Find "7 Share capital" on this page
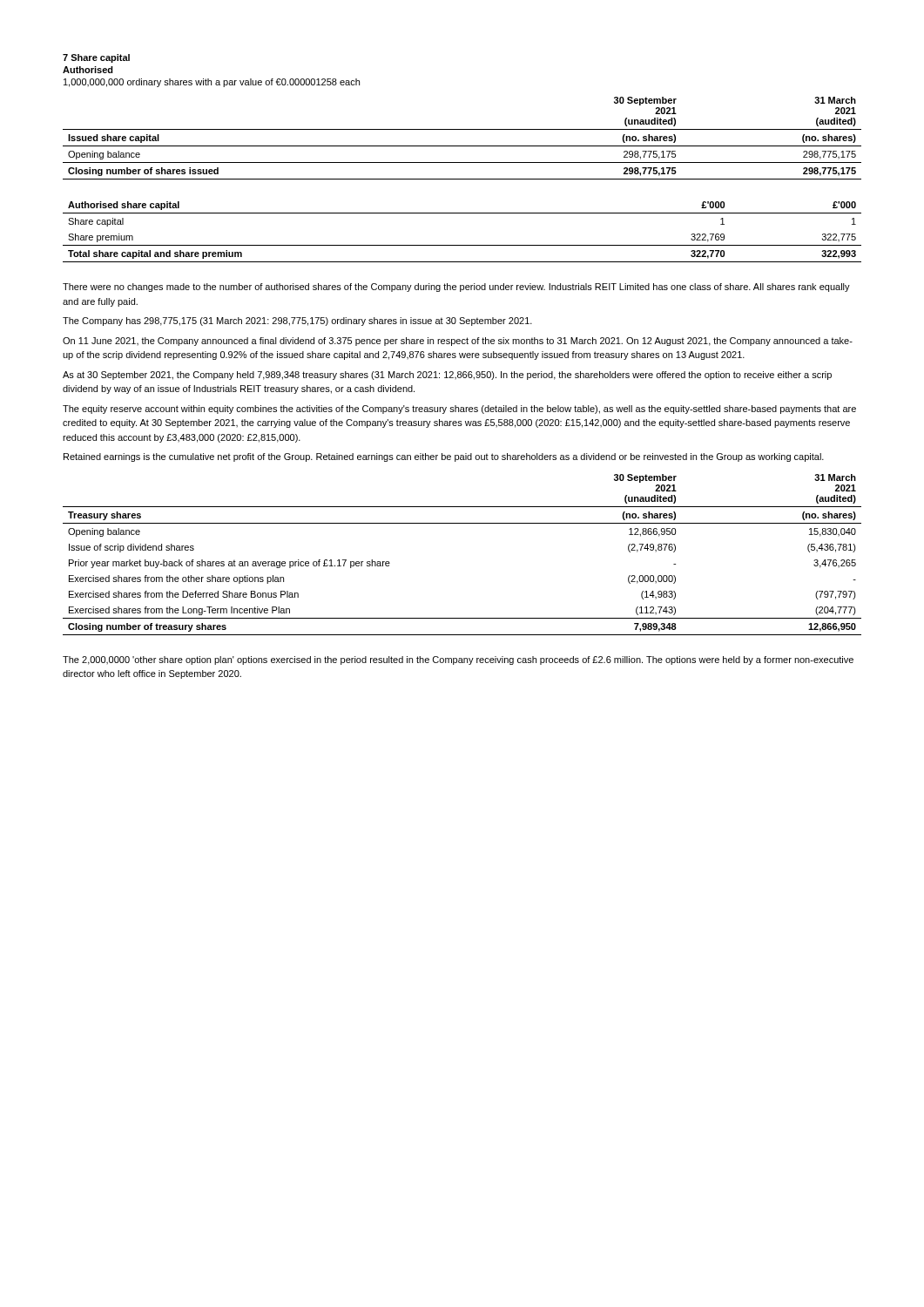924x1307 pixels. 97,58
